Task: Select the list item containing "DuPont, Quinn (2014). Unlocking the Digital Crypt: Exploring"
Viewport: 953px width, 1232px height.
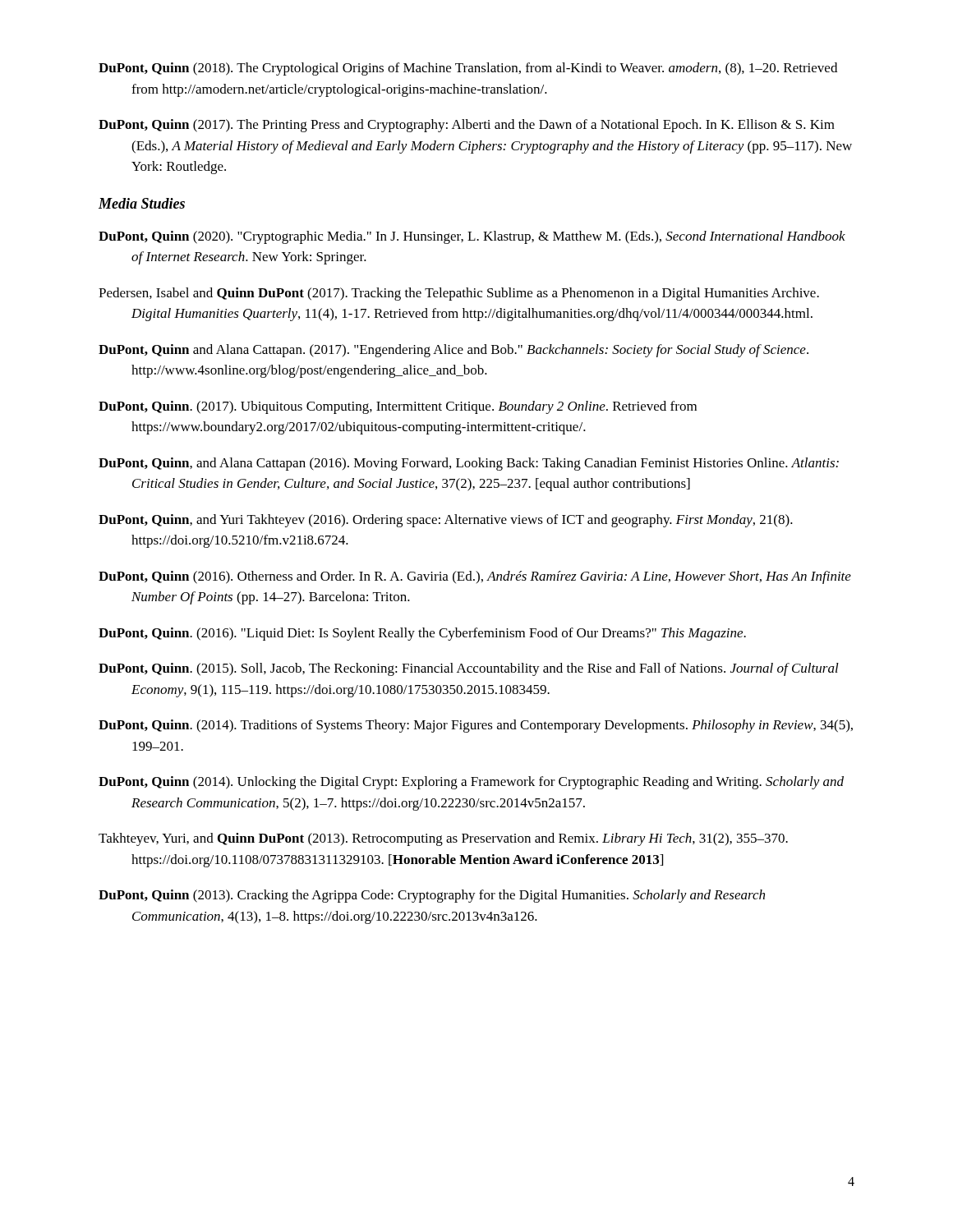Action: (x=471, y=792)
